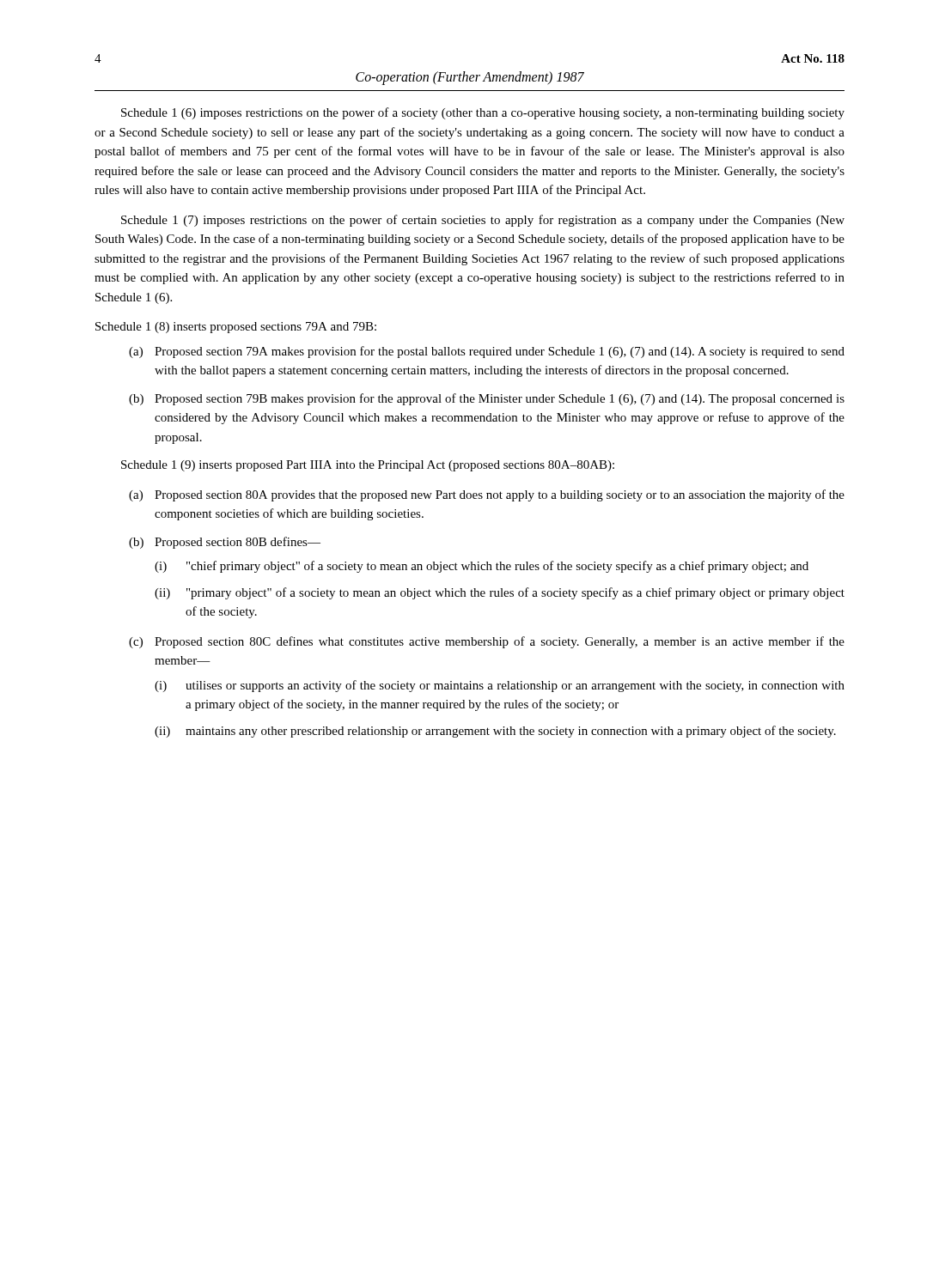Image resolution: width=939 pixels, height=1288 pixels.
Task: Locate the text block containing "Schedule 1 (8) inserts proposed sections 79A and"
Action: [236, 326]
